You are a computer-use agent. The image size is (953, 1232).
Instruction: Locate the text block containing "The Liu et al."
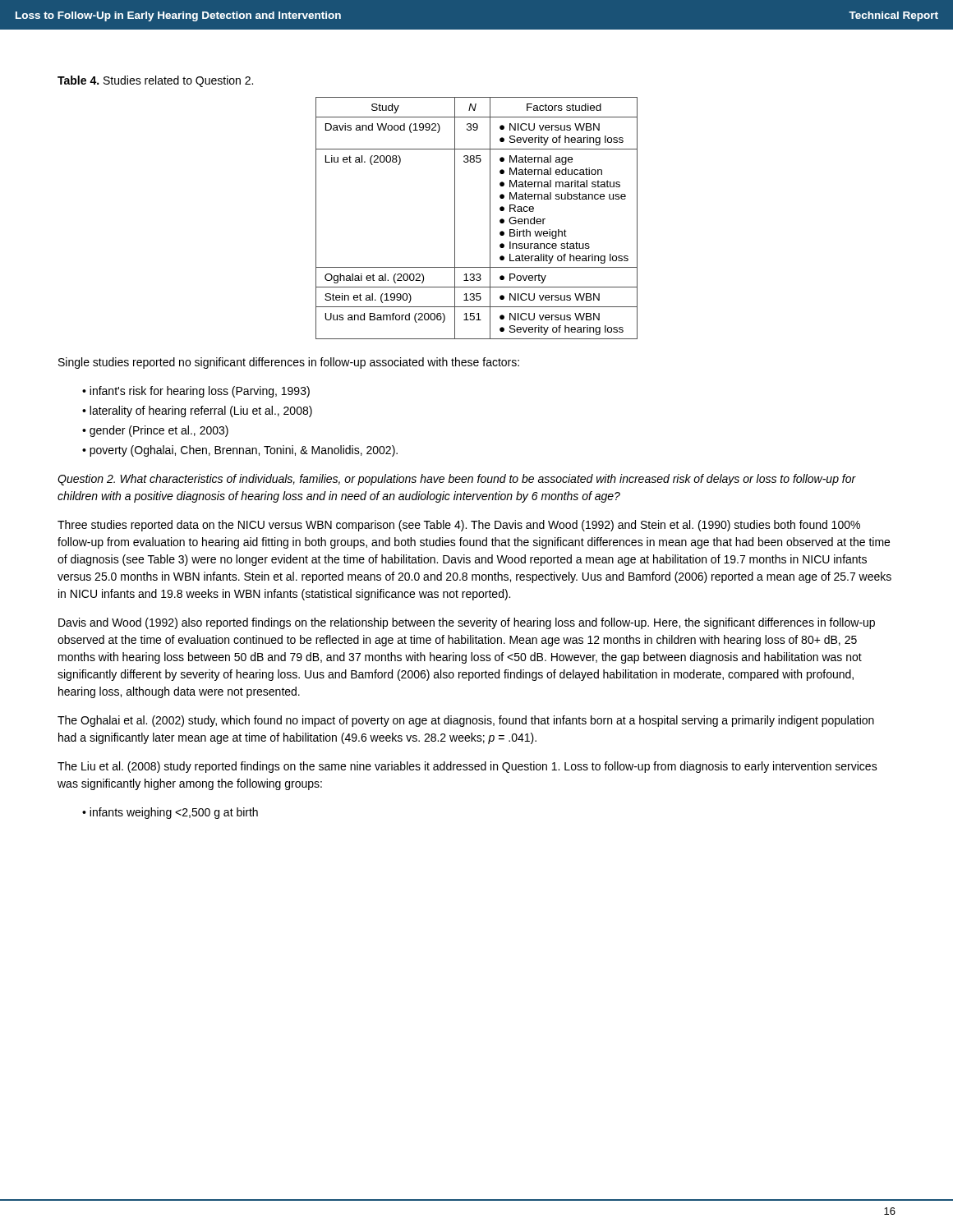pyautogui.click(x=467, y=775)
